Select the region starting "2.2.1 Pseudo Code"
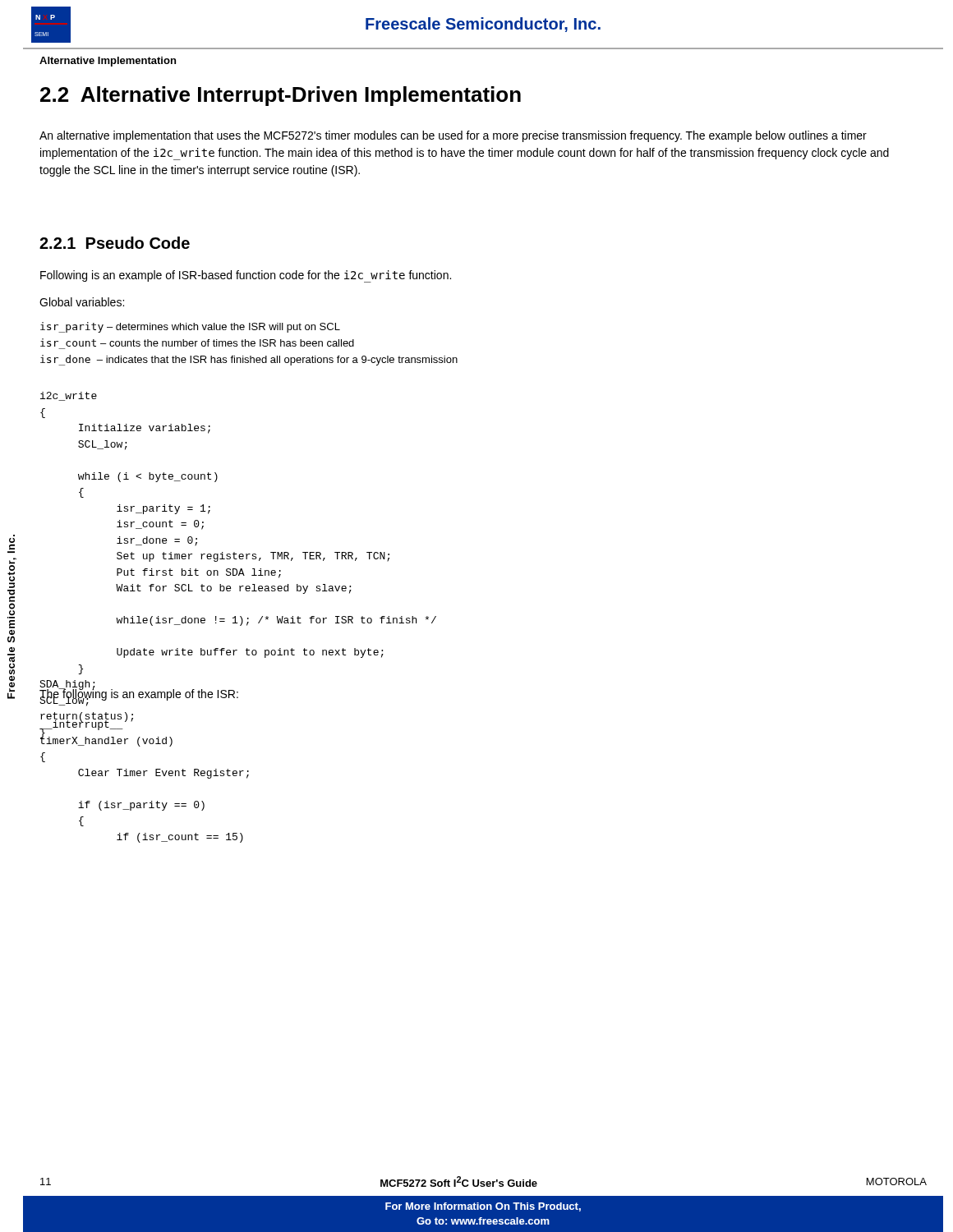This screenshot has height=1232, width=953. (115, 243)
